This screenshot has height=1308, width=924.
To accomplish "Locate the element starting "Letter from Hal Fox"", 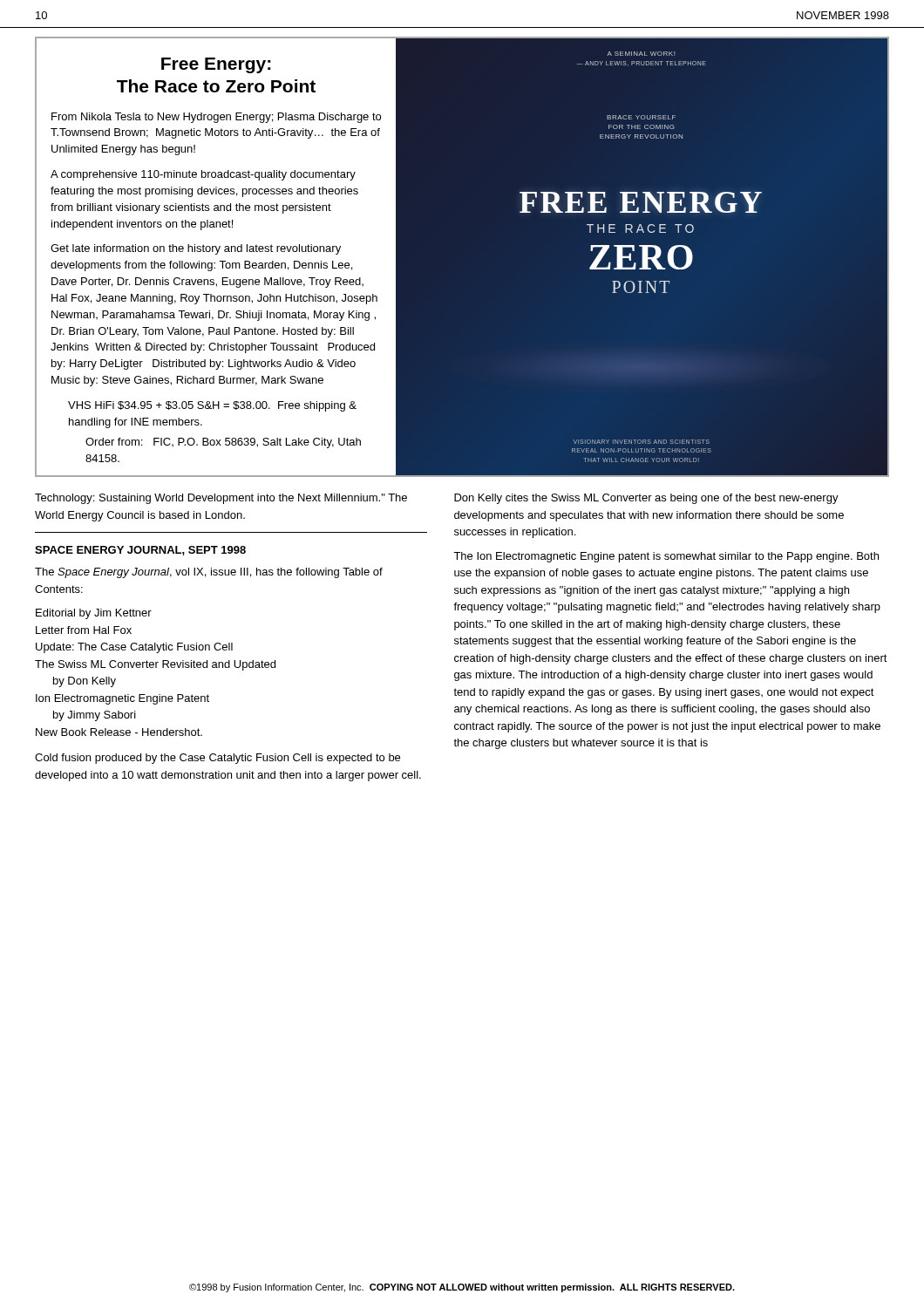I will [84, 630].
